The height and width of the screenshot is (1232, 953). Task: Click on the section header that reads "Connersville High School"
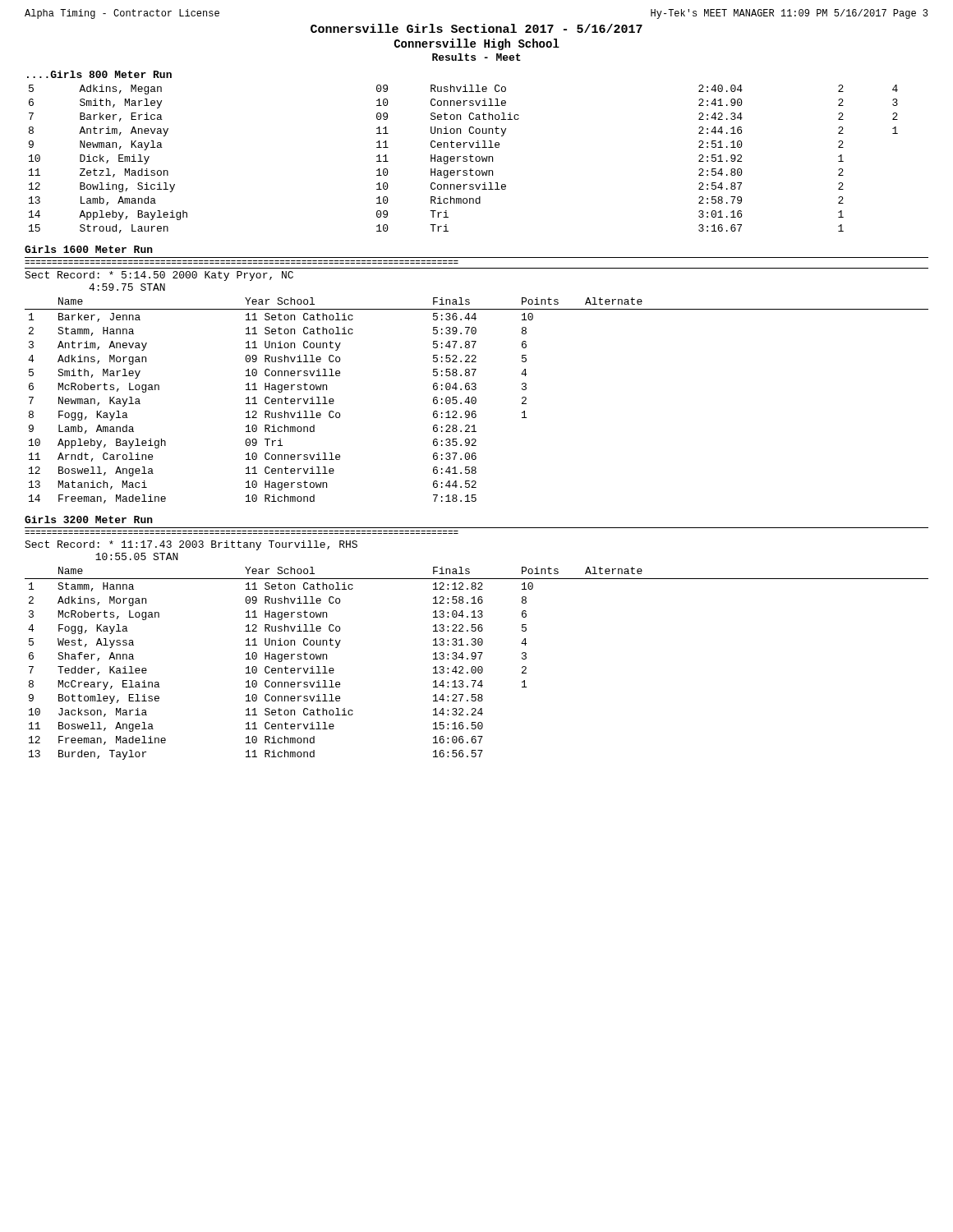click(476, 44)
